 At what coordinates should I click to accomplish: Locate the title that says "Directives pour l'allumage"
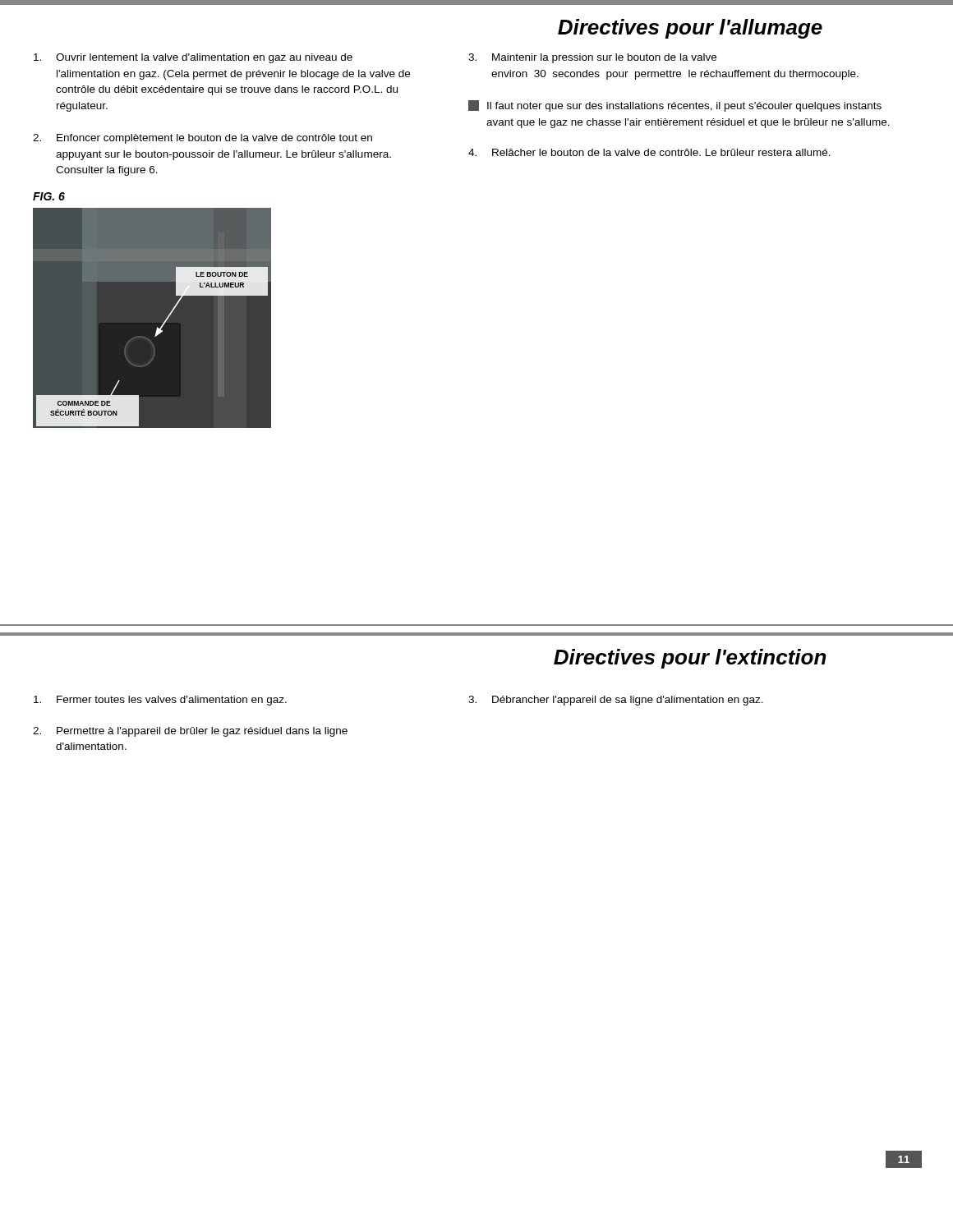click(x=690, y=27)
